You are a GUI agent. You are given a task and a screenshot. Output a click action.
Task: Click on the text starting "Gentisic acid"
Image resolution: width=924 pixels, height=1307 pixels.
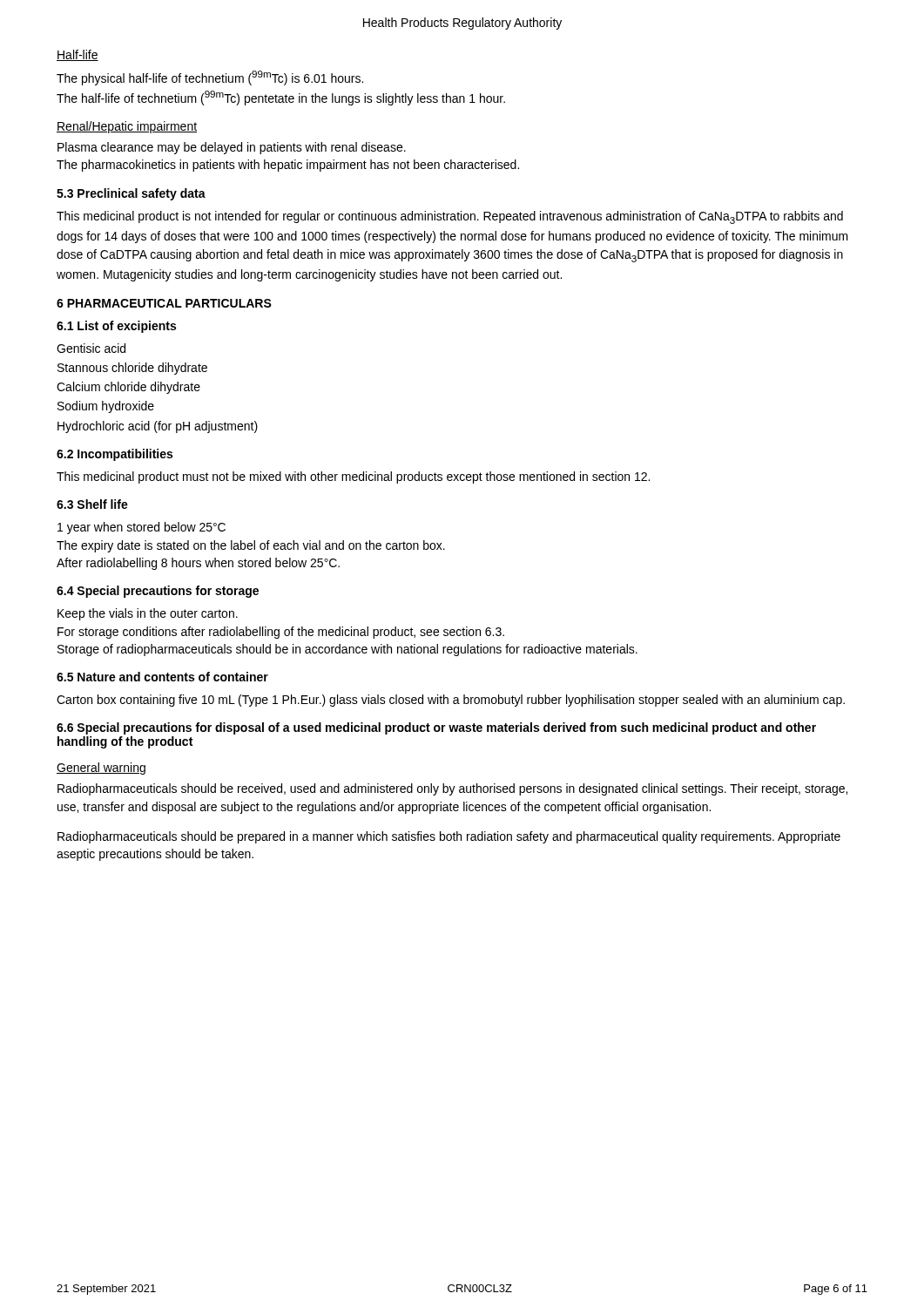pyautogui.click(x=91, y=348)
